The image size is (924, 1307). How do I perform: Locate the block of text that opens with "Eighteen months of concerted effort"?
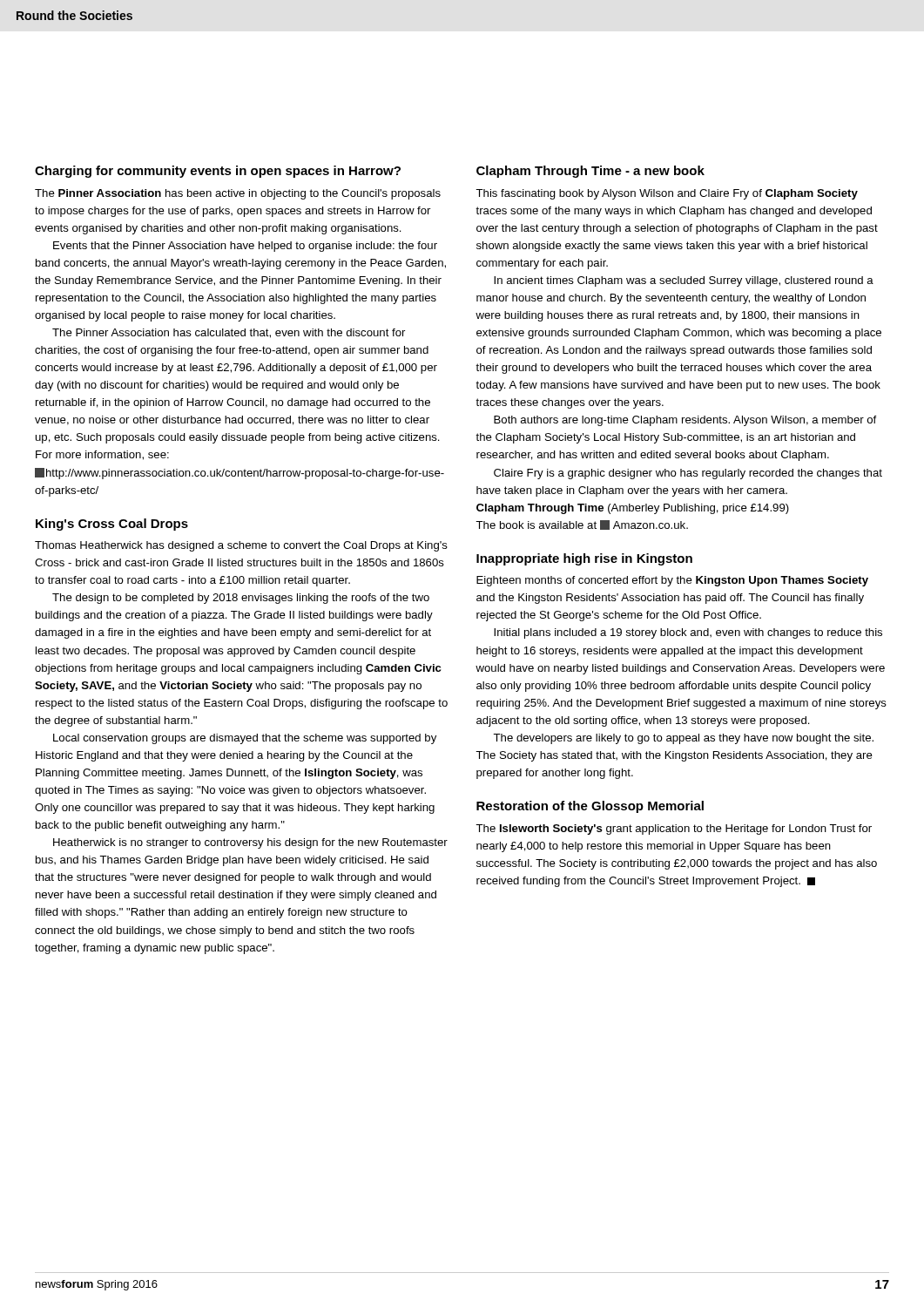[x=683, y=677]
